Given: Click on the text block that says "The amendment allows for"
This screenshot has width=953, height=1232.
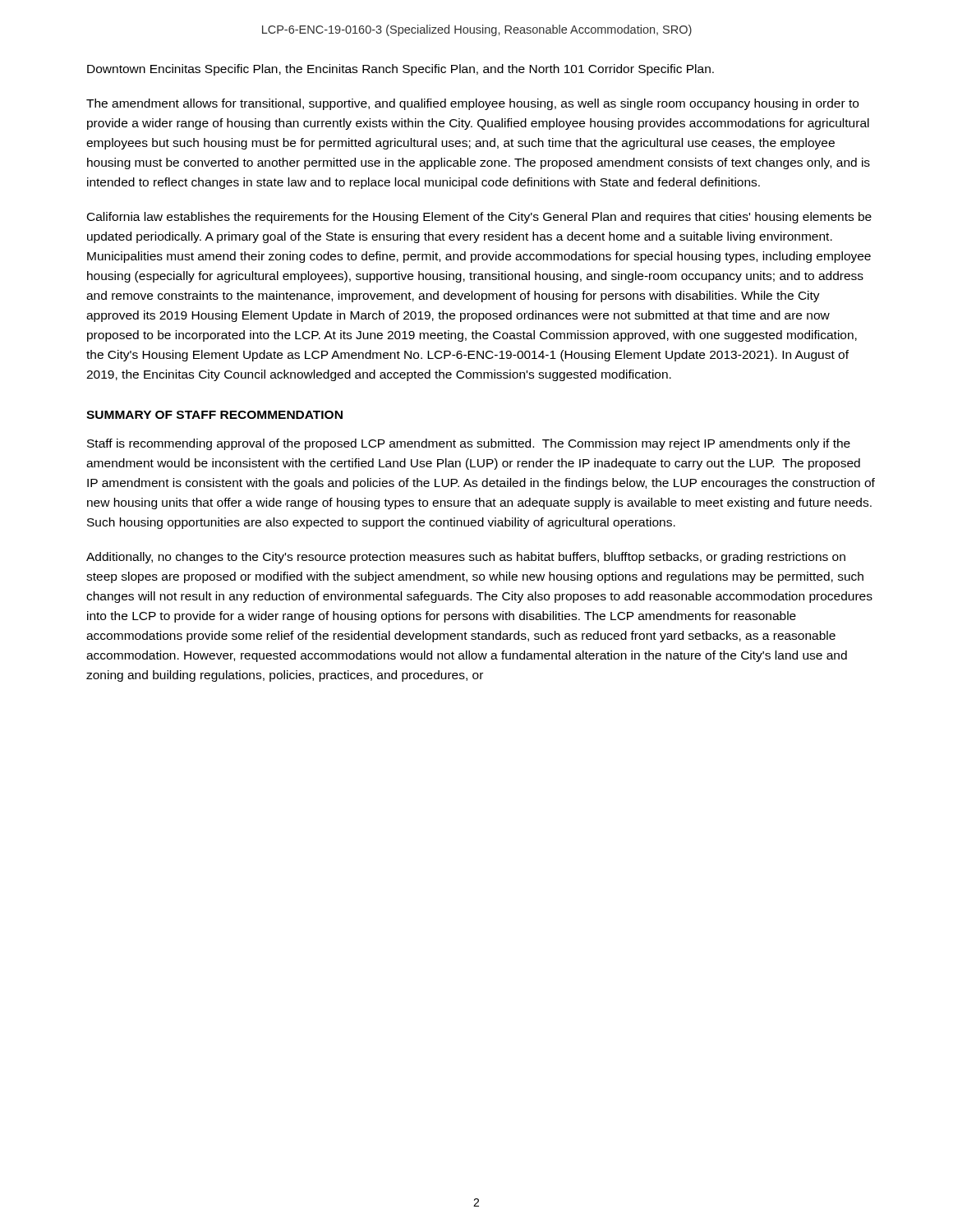Looking at the screenshot, I should pos(478,143).
